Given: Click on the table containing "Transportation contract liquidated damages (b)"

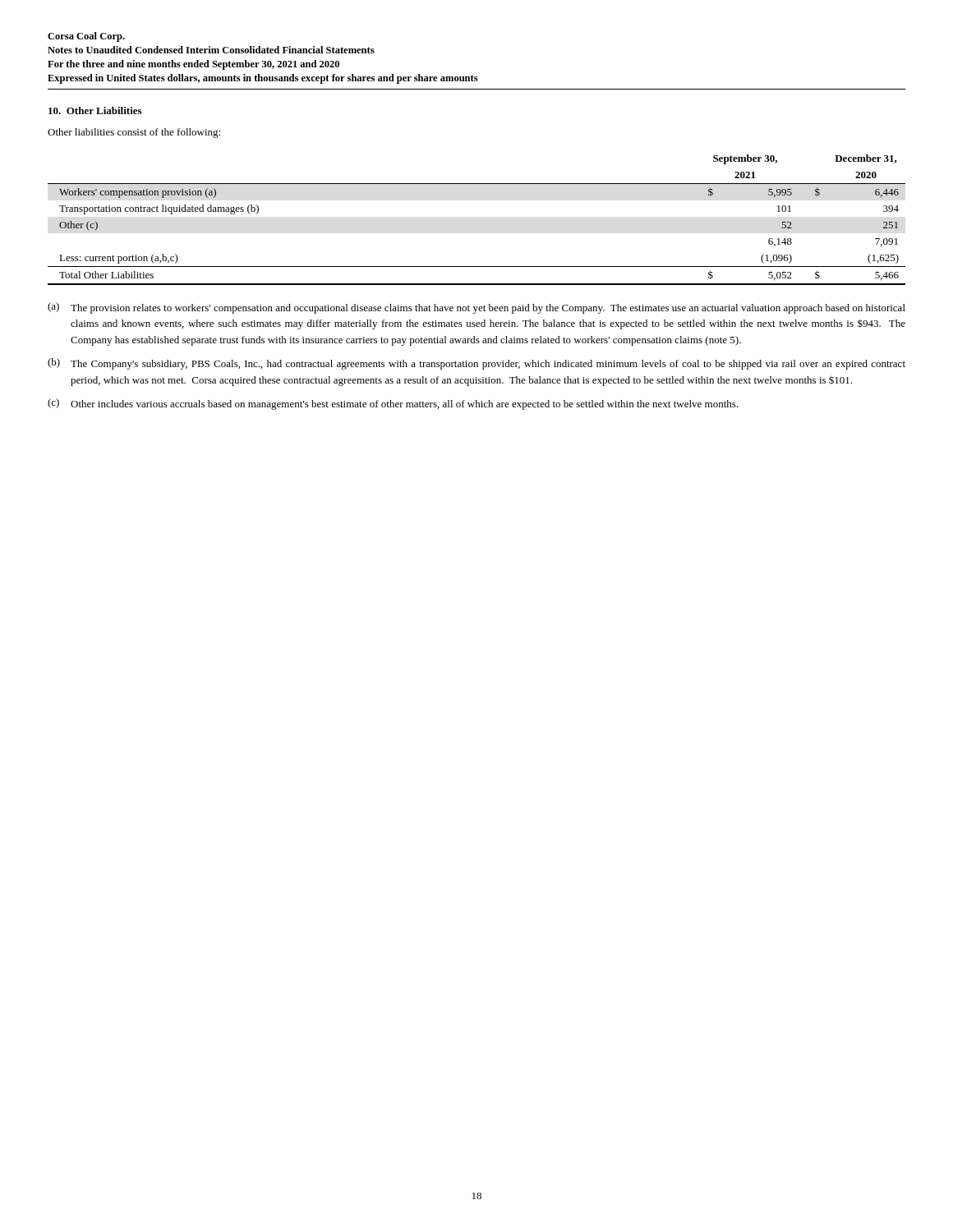Looking at the screenshot, I should (x=476, y=217).
